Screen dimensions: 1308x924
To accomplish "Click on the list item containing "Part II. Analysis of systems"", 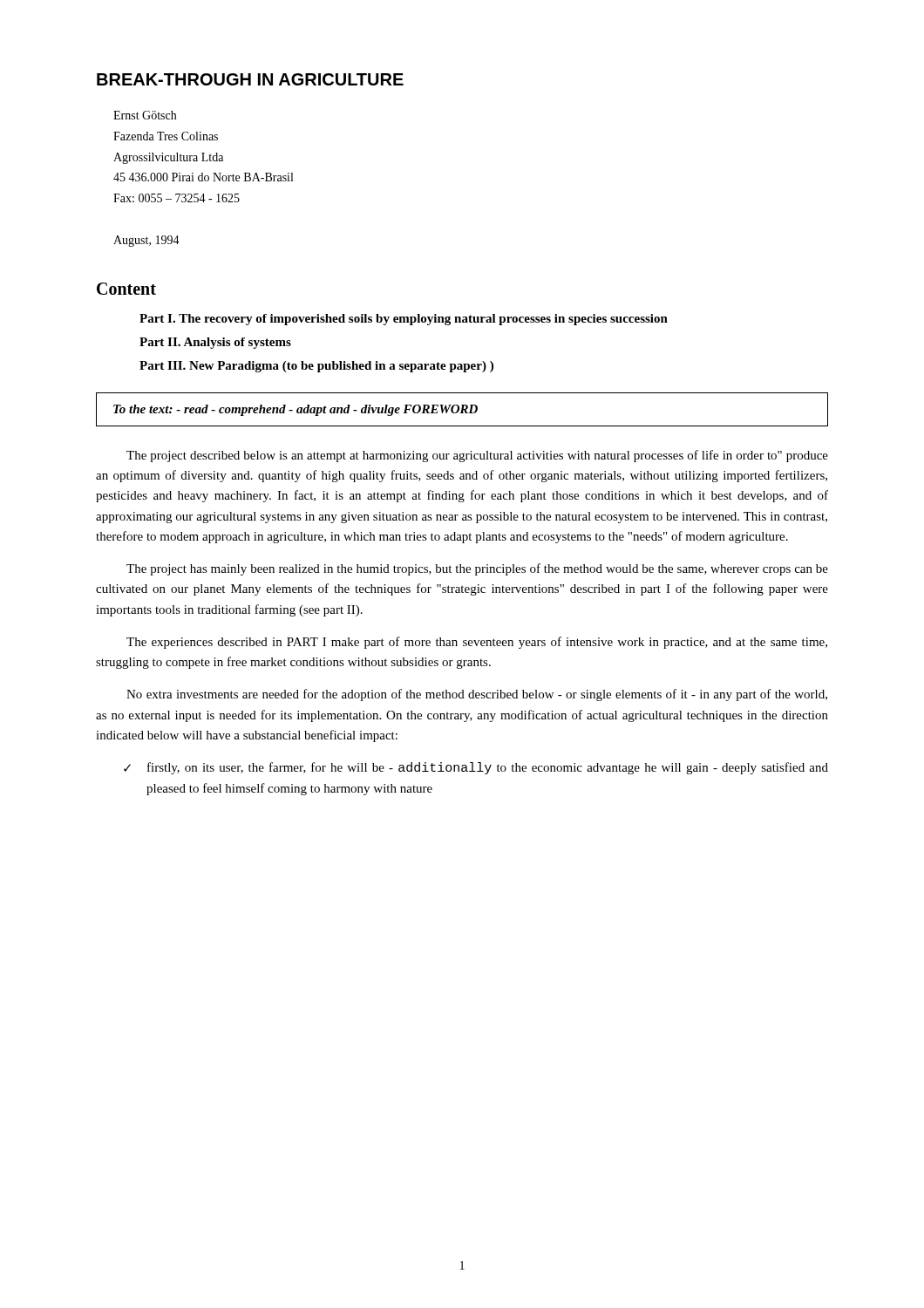I will 215,343.
